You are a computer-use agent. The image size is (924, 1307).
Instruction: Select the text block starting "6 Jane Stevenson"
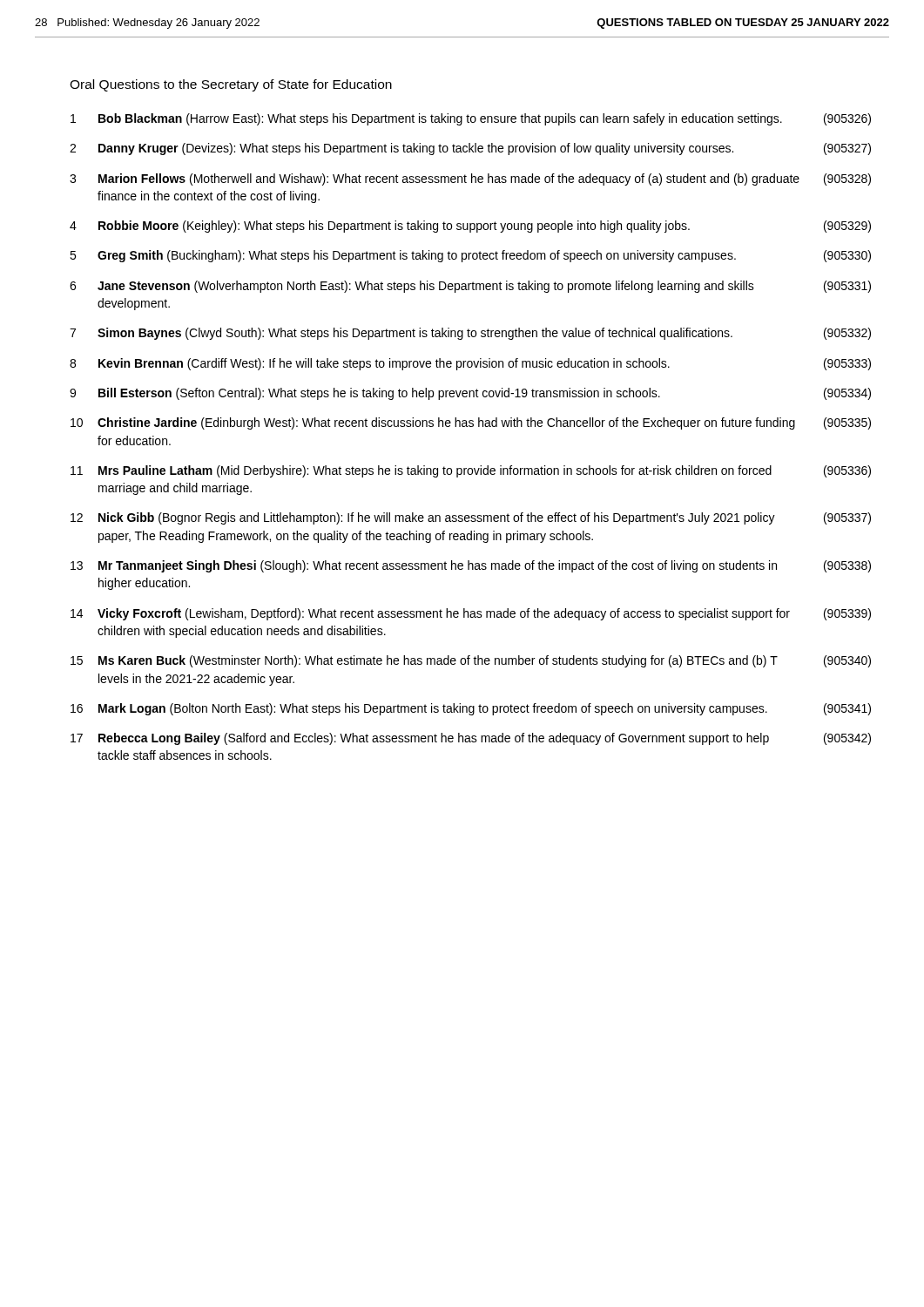pos(471,295)
